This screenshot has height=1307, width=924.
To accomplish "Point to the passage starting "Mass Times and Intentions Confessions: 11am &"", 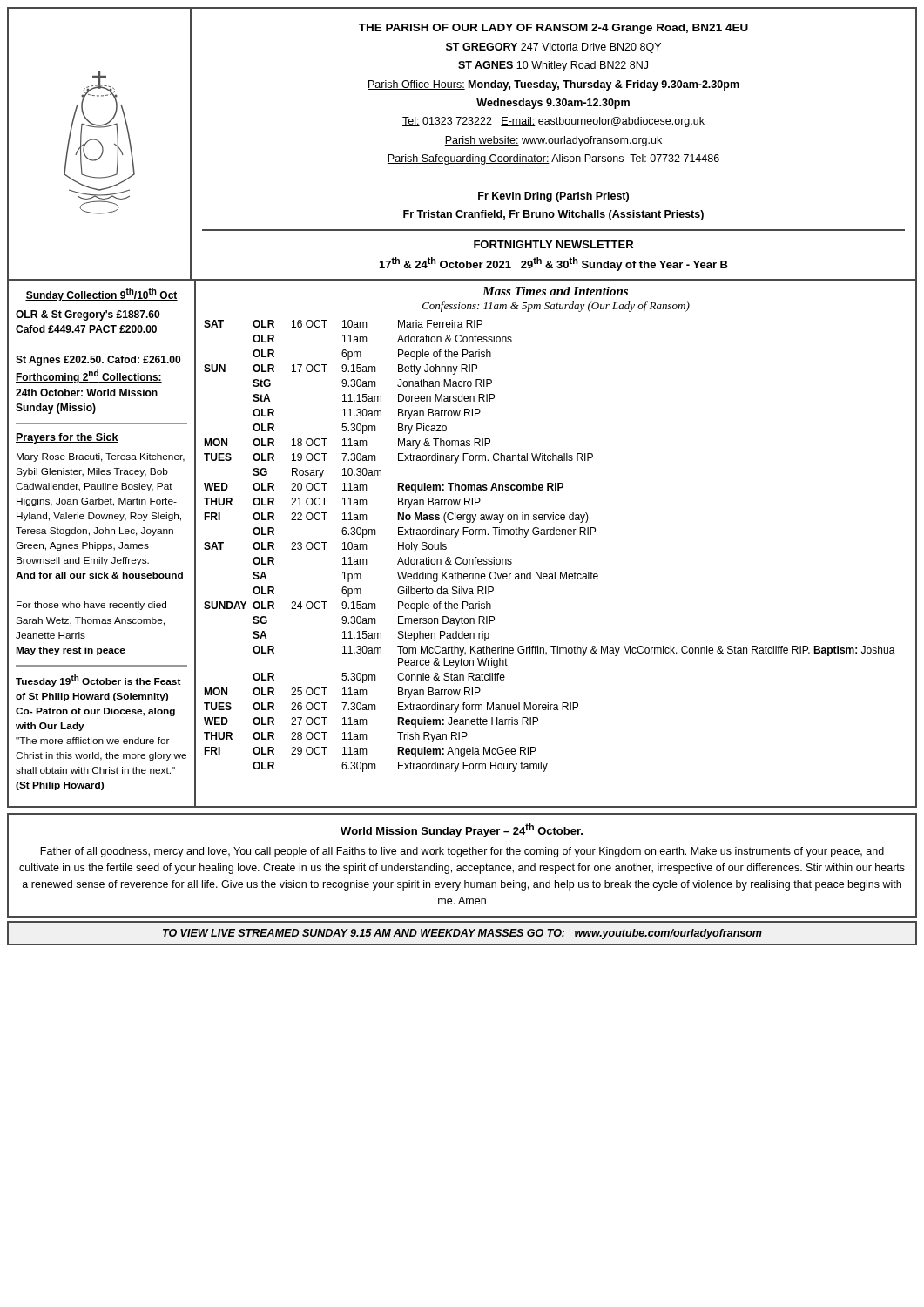I will pyautogui.click(x=556, y=299).
